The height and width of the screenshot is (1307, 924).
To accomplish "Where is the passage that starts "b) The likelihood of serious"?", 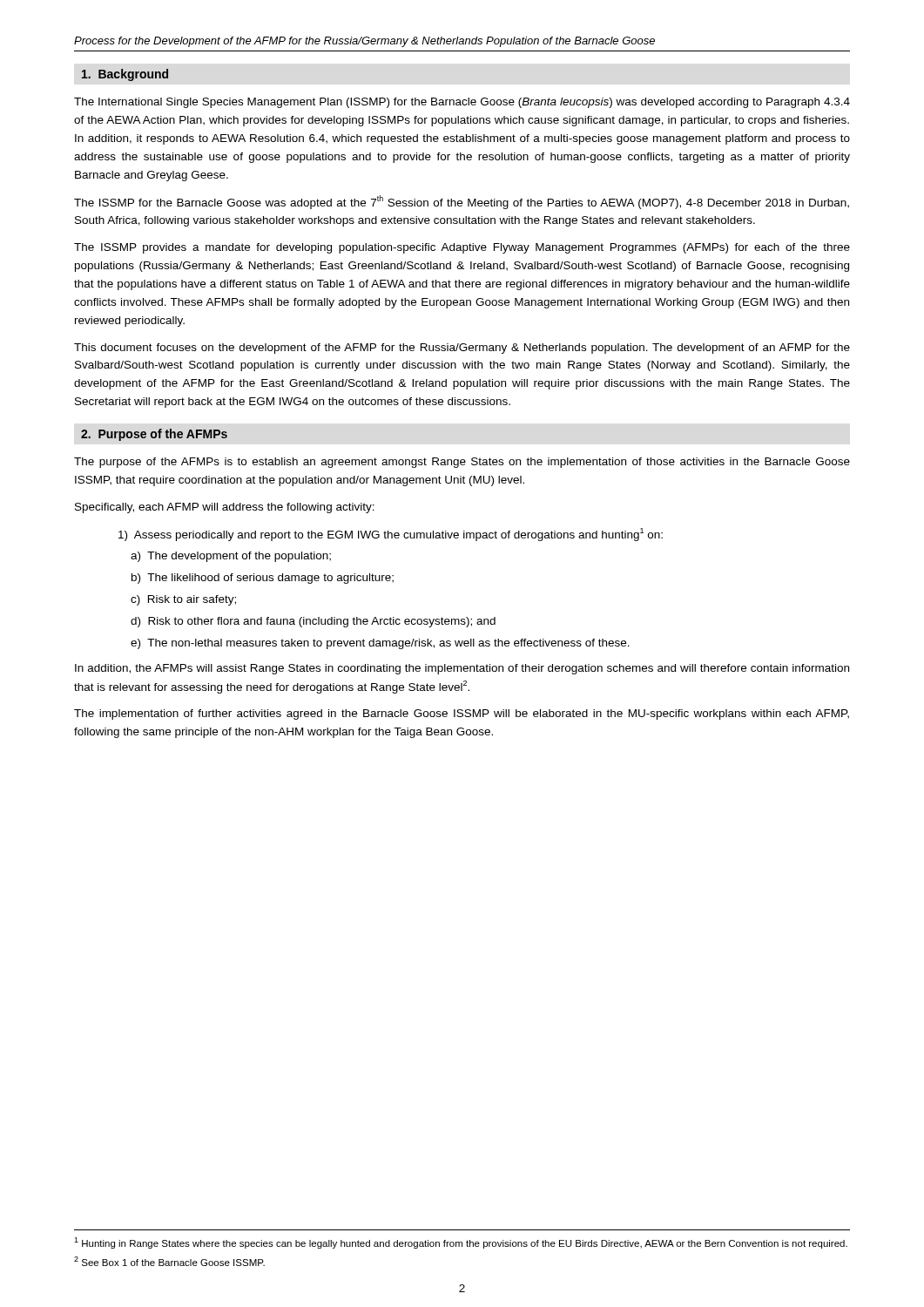I will click(x=263, y=578).
